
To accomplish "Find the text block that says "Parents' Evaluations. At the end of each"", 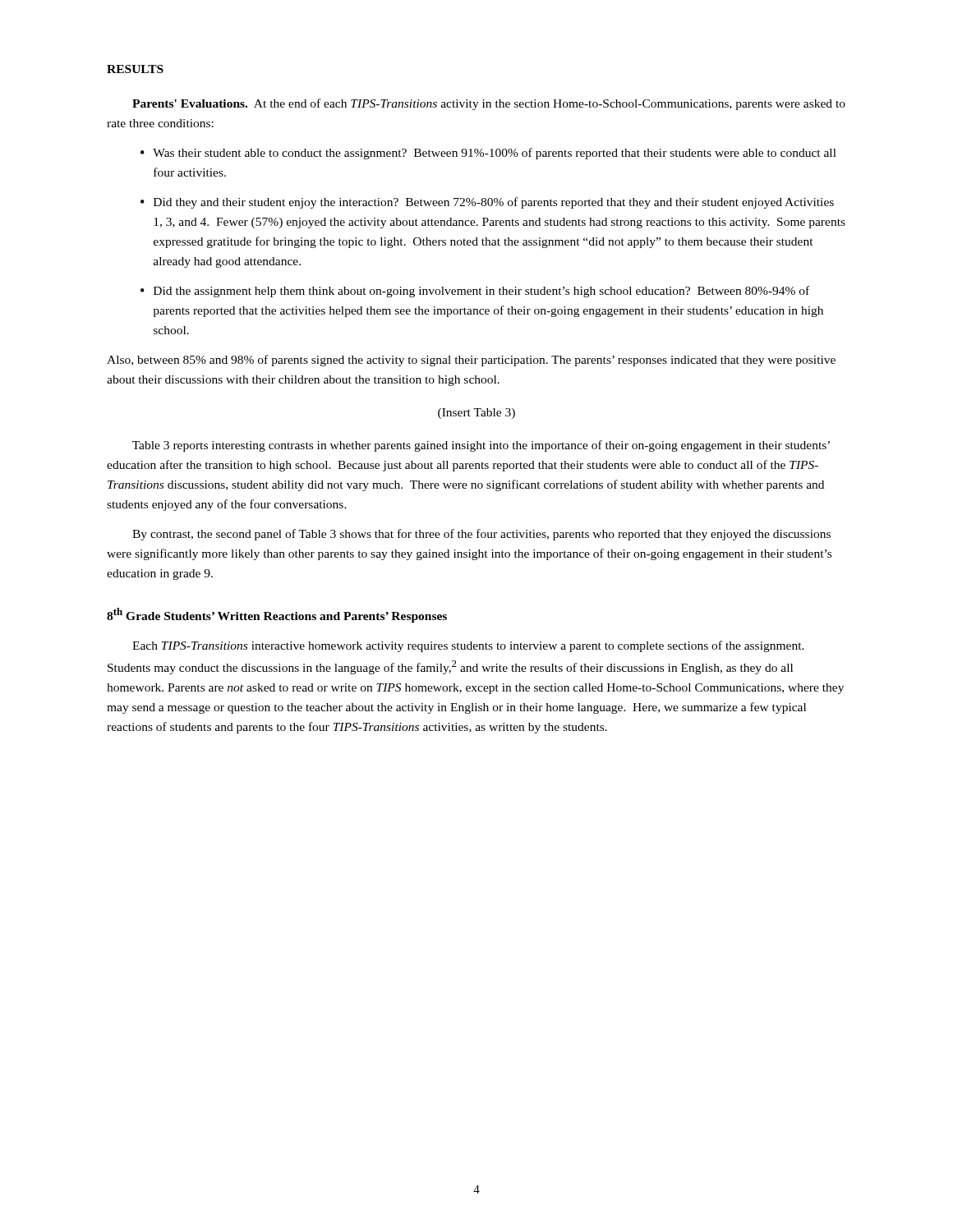I will (476, 113).
